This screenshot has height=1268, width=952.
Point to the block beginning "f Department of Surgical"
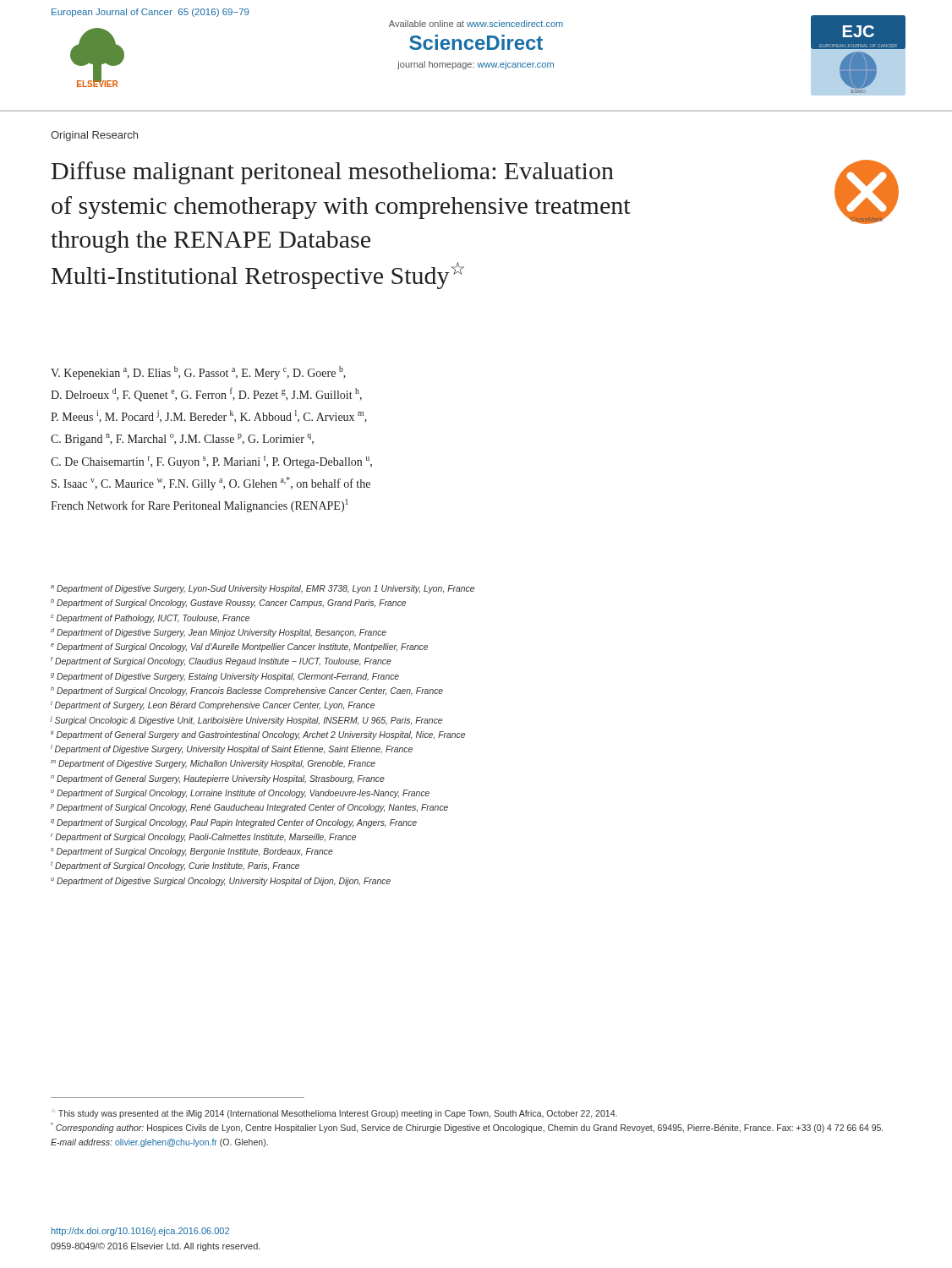pos(221,661)
